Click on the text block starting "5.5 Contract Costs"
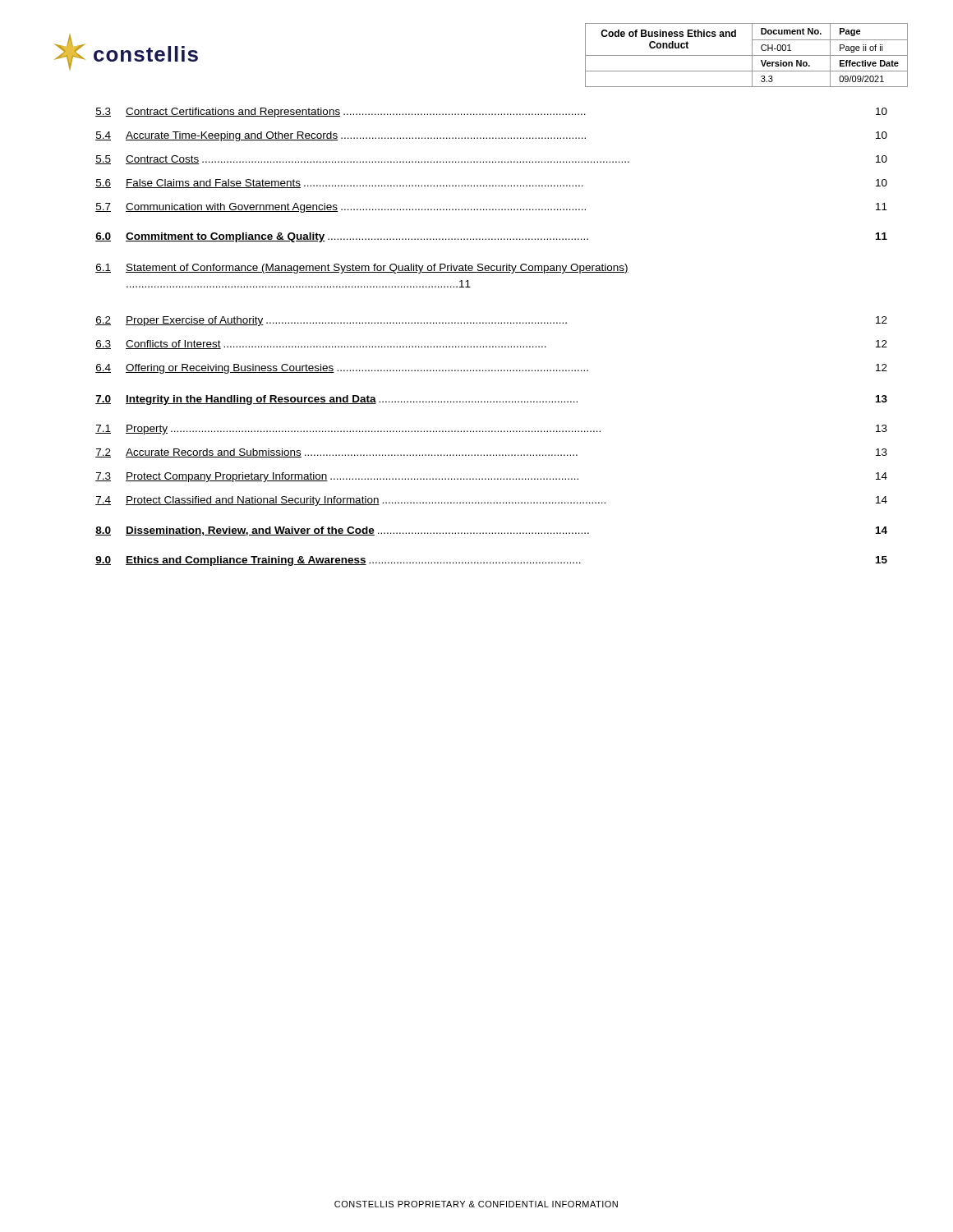Image resolution: width=953 pixels, height=1232 pixels. coord(476,159)
